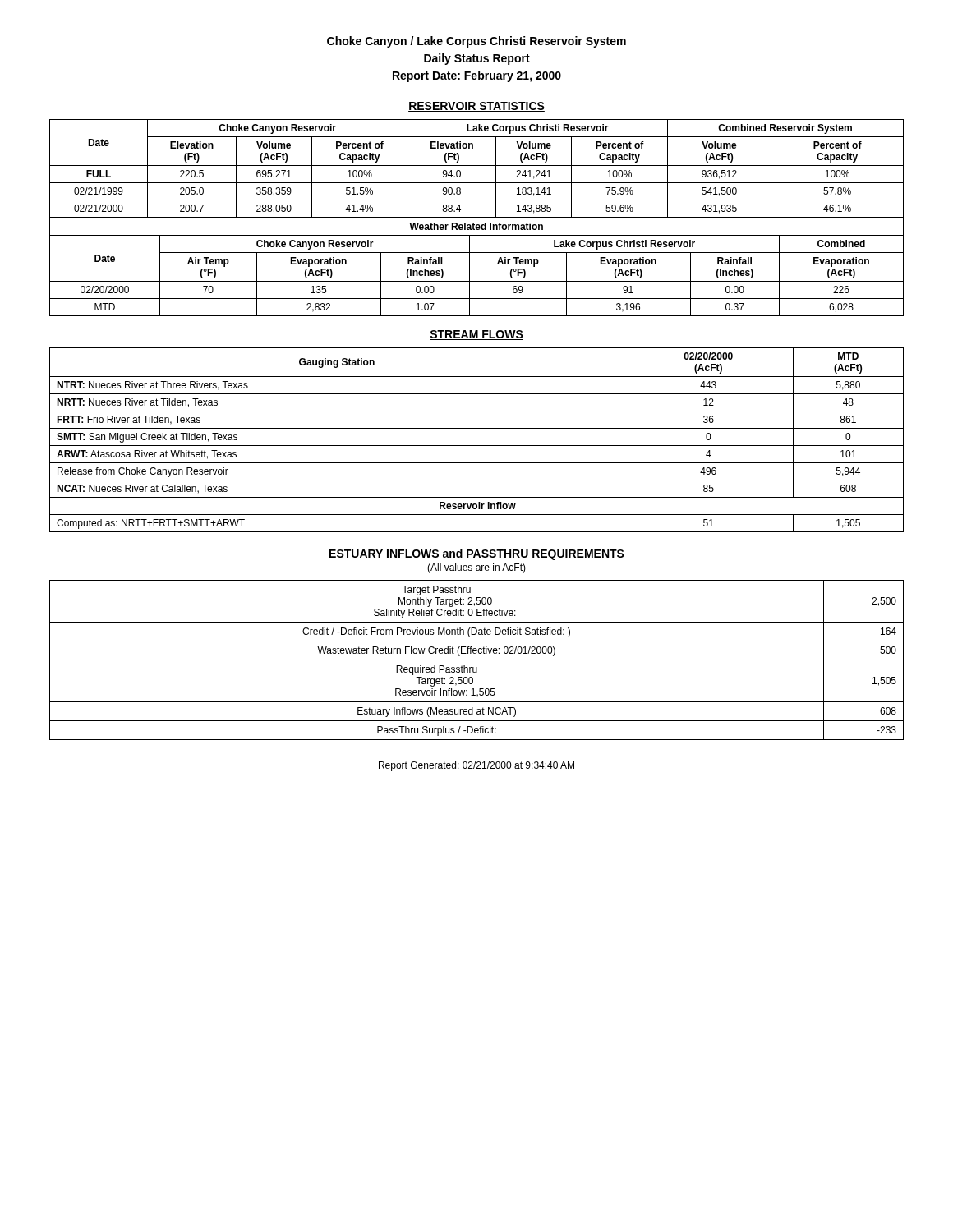Find the table that mentions "Percent of Capacity"
953x1232 pixels.
point(476,218)
